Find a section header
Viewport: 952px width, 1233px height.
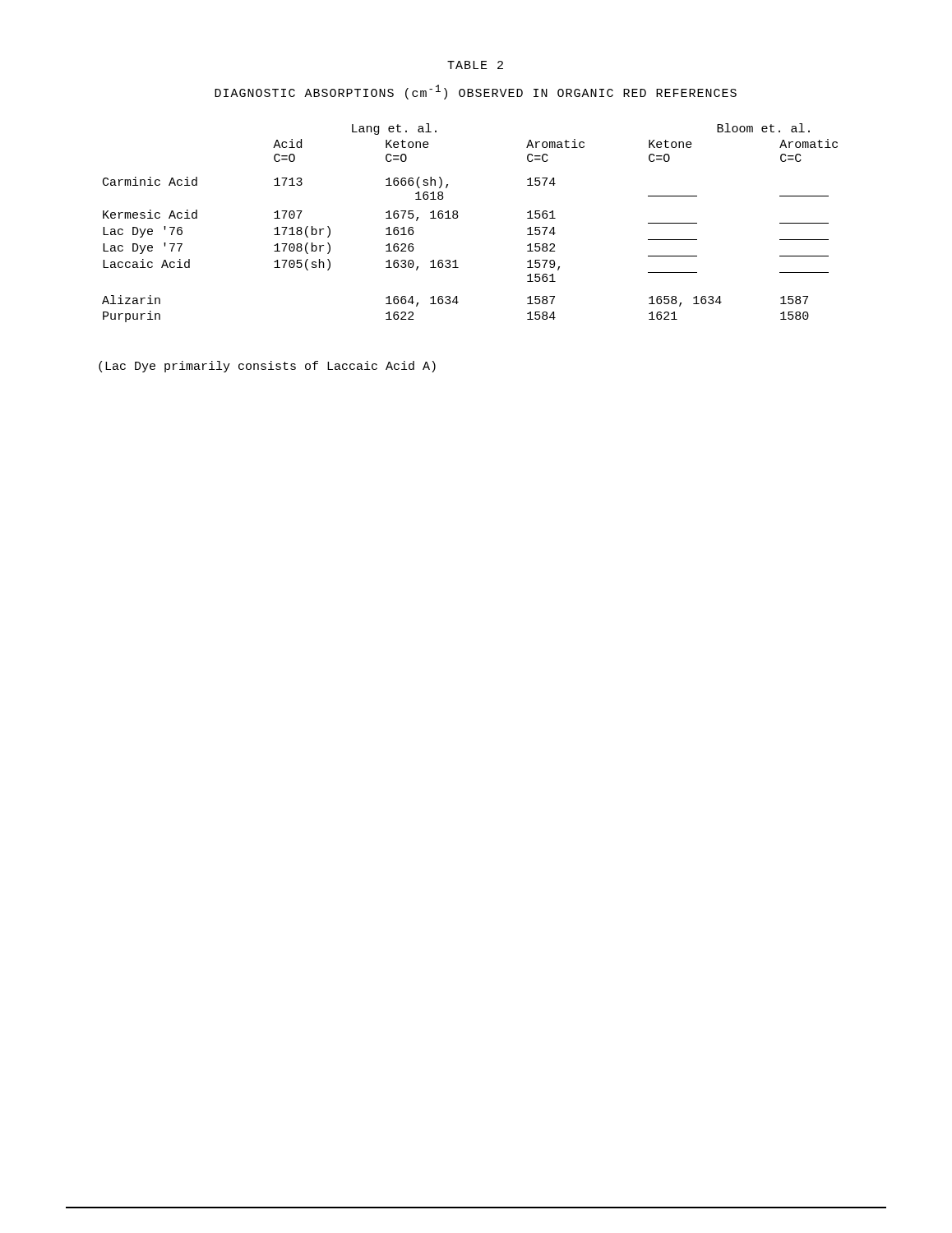coord(476,92)
